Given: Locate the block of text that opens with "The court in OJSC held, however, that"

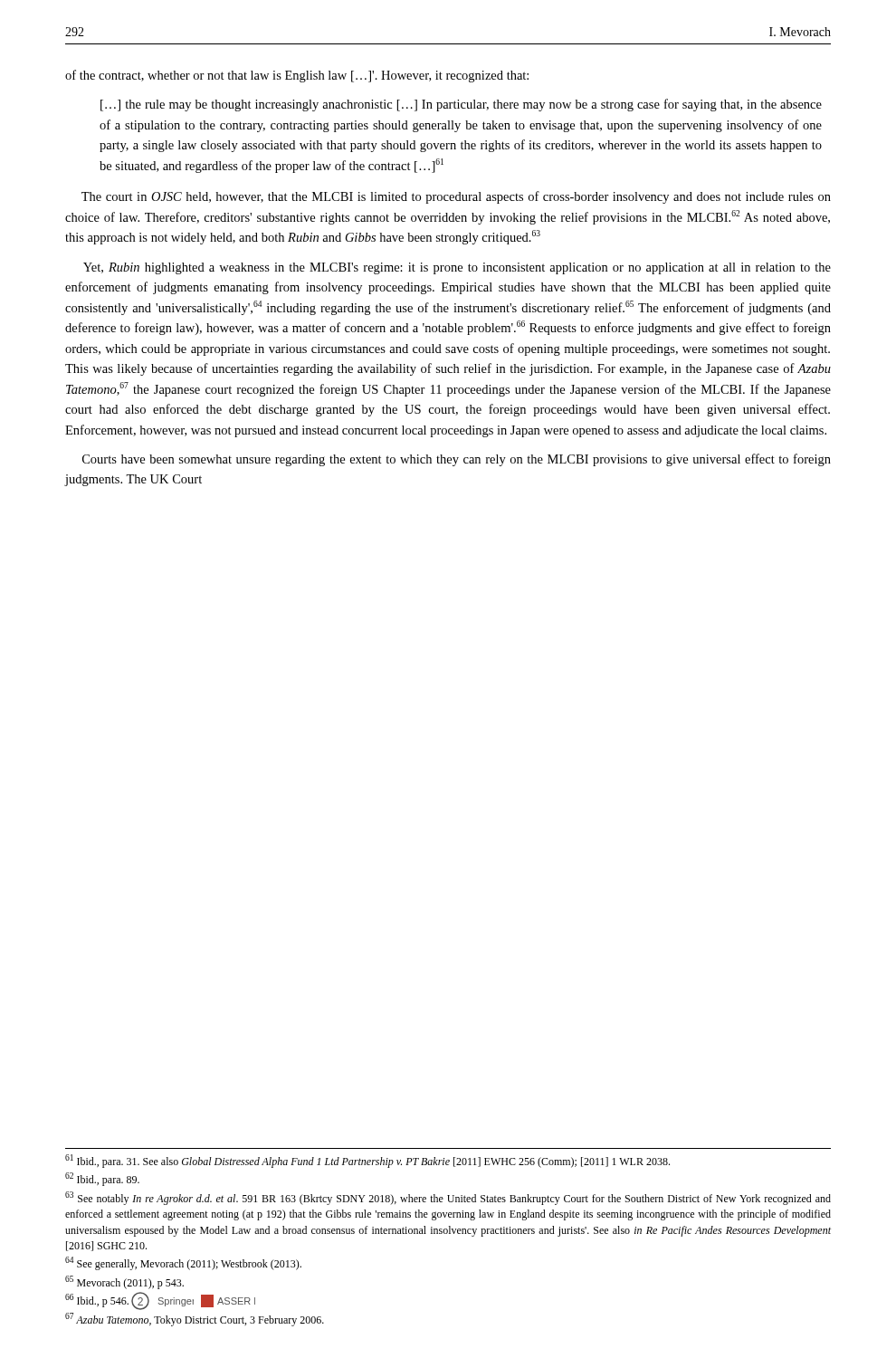Looking at the screenshot, I should coord(448,217).
